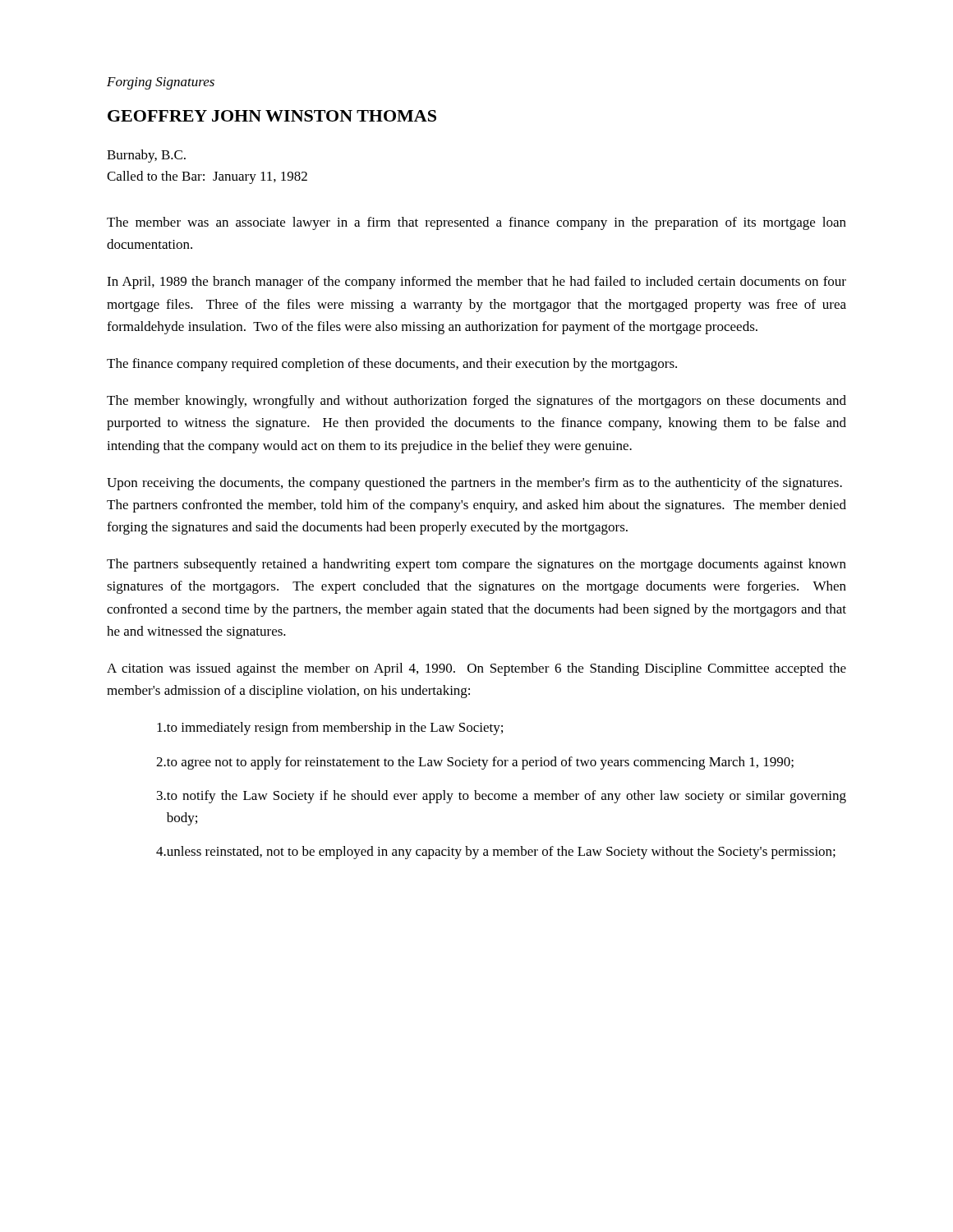The height and width of the screenshot is (1232, 953).
Task: Locate the block of text that opens with "to immediately resign from membership"
Action: (476, 728)
